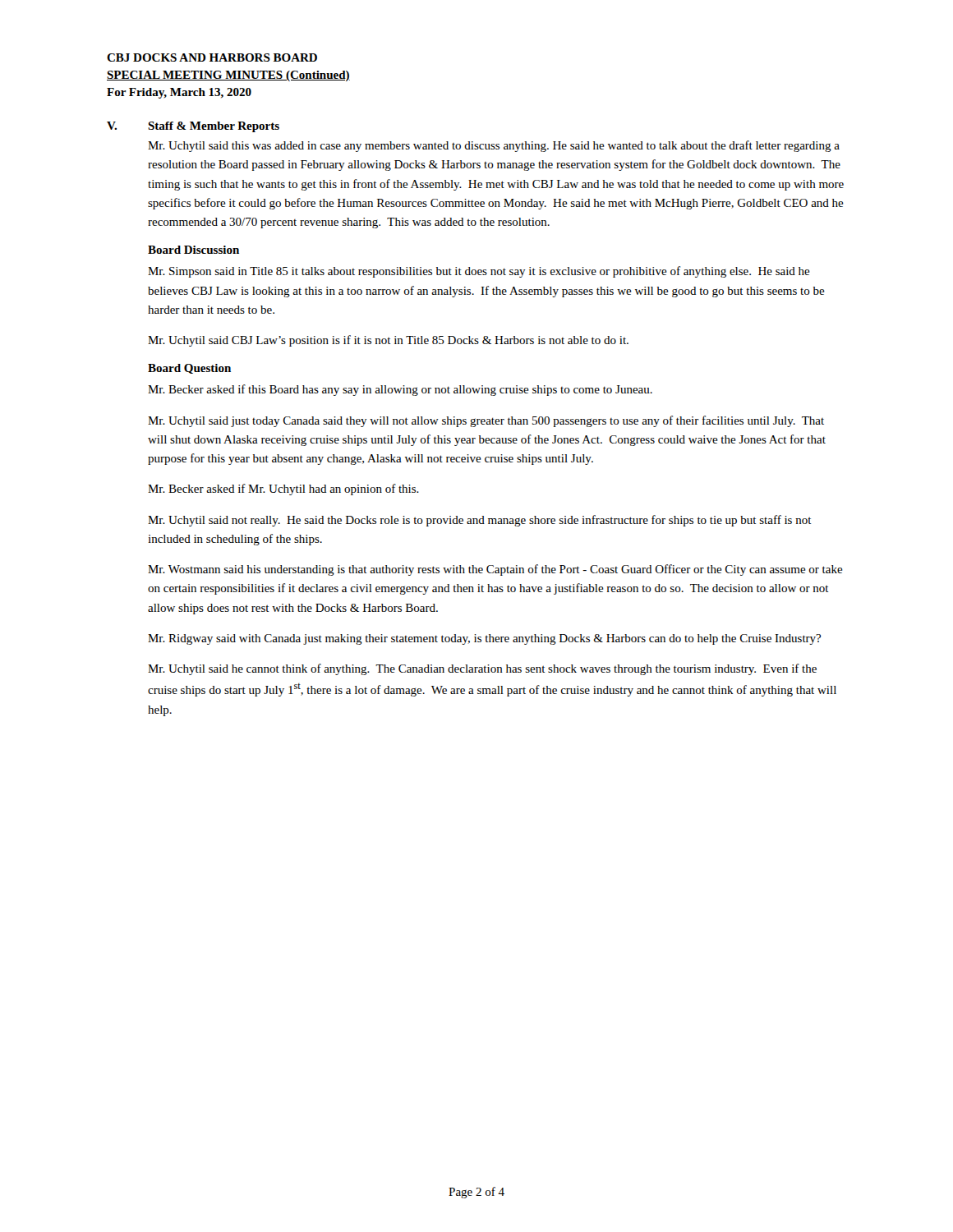The height and width of the screenshot is (1232, 953).
Task: Navigate to the element starting "Mr. Uchytil said this was added"
Action: pos(496,184)
